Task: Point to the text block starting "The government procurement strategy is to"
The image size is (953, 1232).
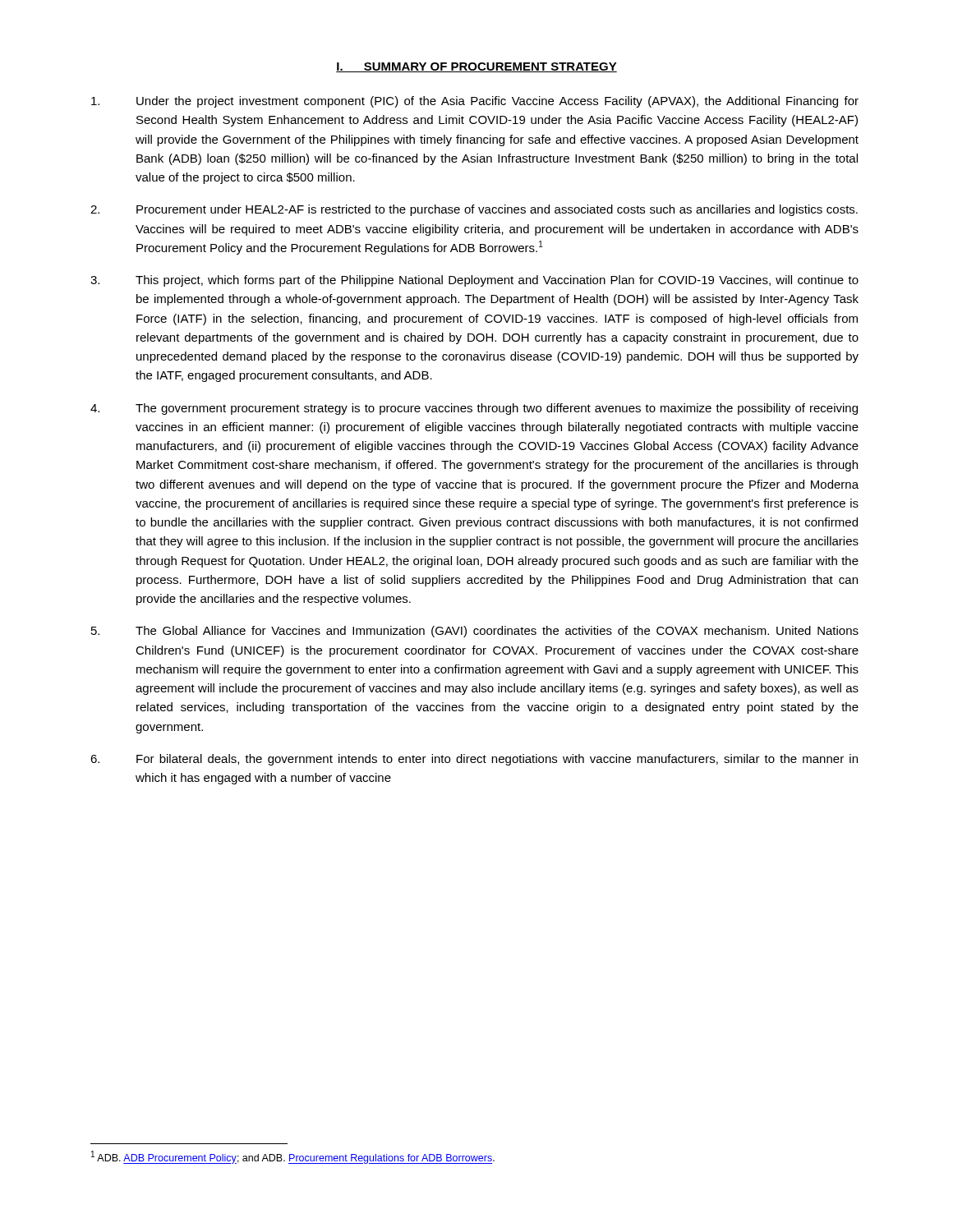Action: point(474,503)
